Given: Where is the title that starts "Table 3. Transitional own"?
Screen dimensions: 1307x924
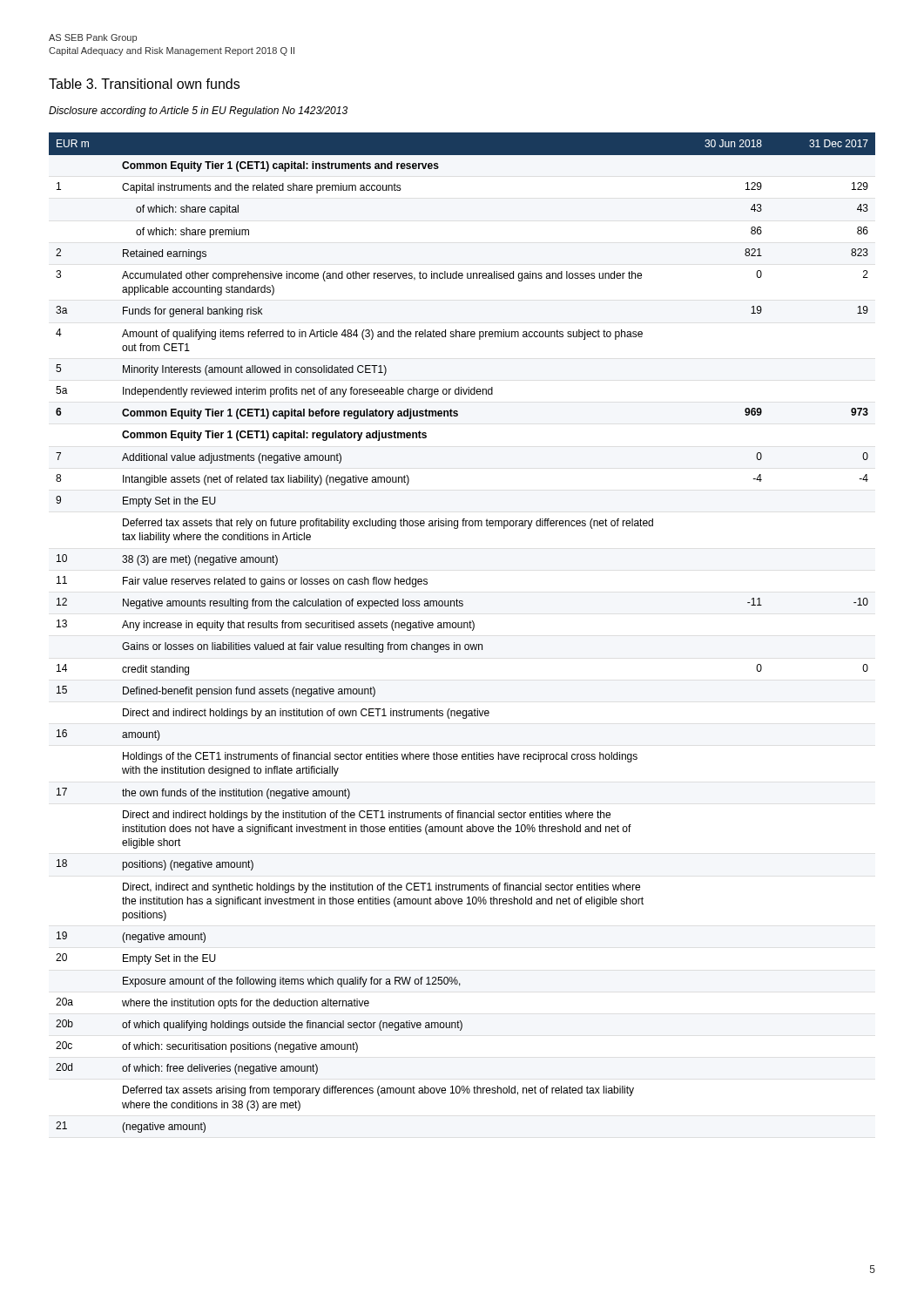Looking at the screenshot, I should coord(144,84).
